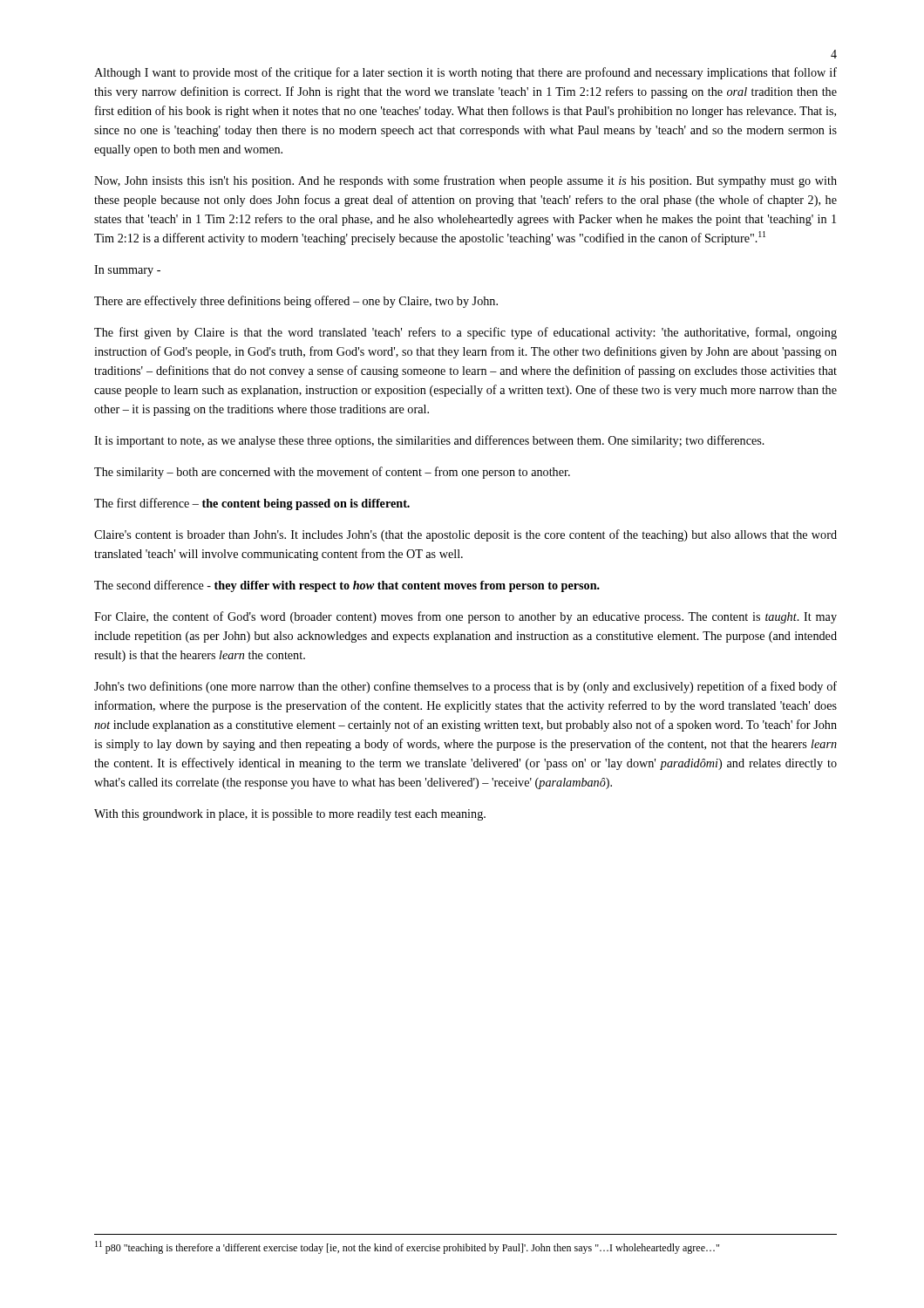Locate the passage starting "The first given by Claire"
Viewport: 924px width, 1308px height.
pos(466,371)
